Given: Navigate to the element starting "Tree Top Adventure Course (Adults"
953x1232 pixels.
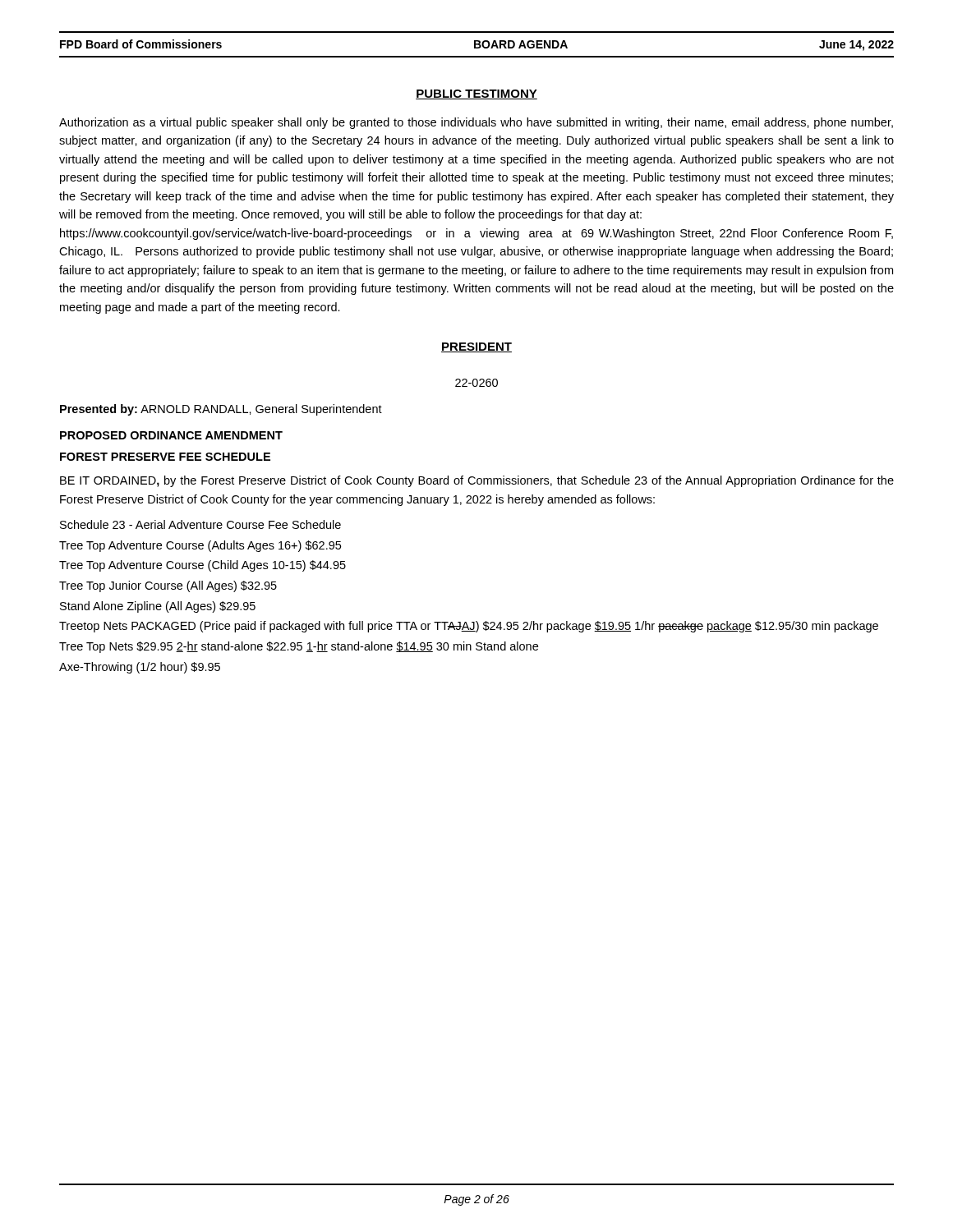Looking at the screenshot, I should [200, 545].
